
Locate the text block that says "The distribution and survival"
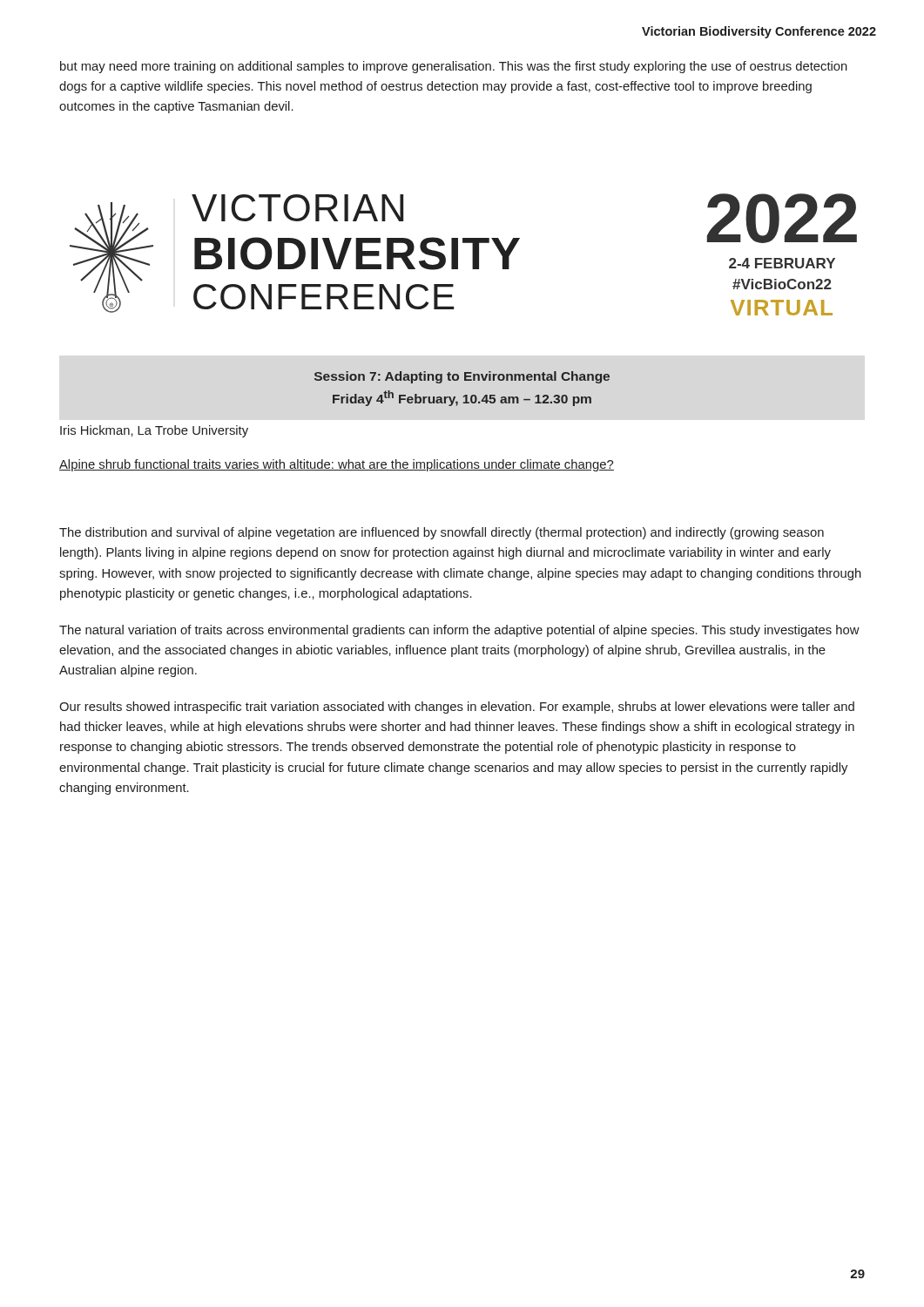[x=462, y=661]
